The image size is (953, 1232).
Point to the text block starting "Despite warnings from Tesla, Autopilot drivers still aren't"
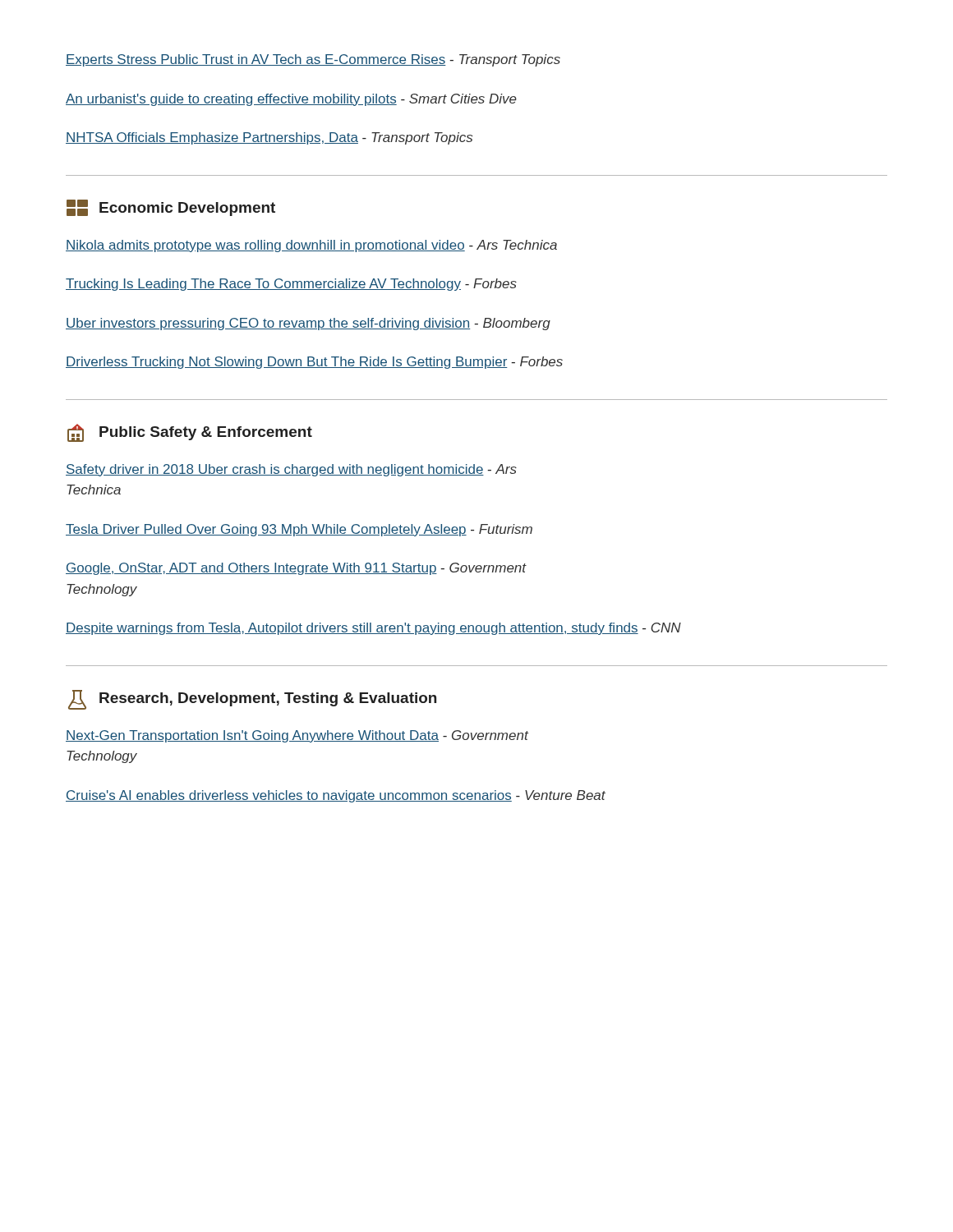tap(373, 628)
